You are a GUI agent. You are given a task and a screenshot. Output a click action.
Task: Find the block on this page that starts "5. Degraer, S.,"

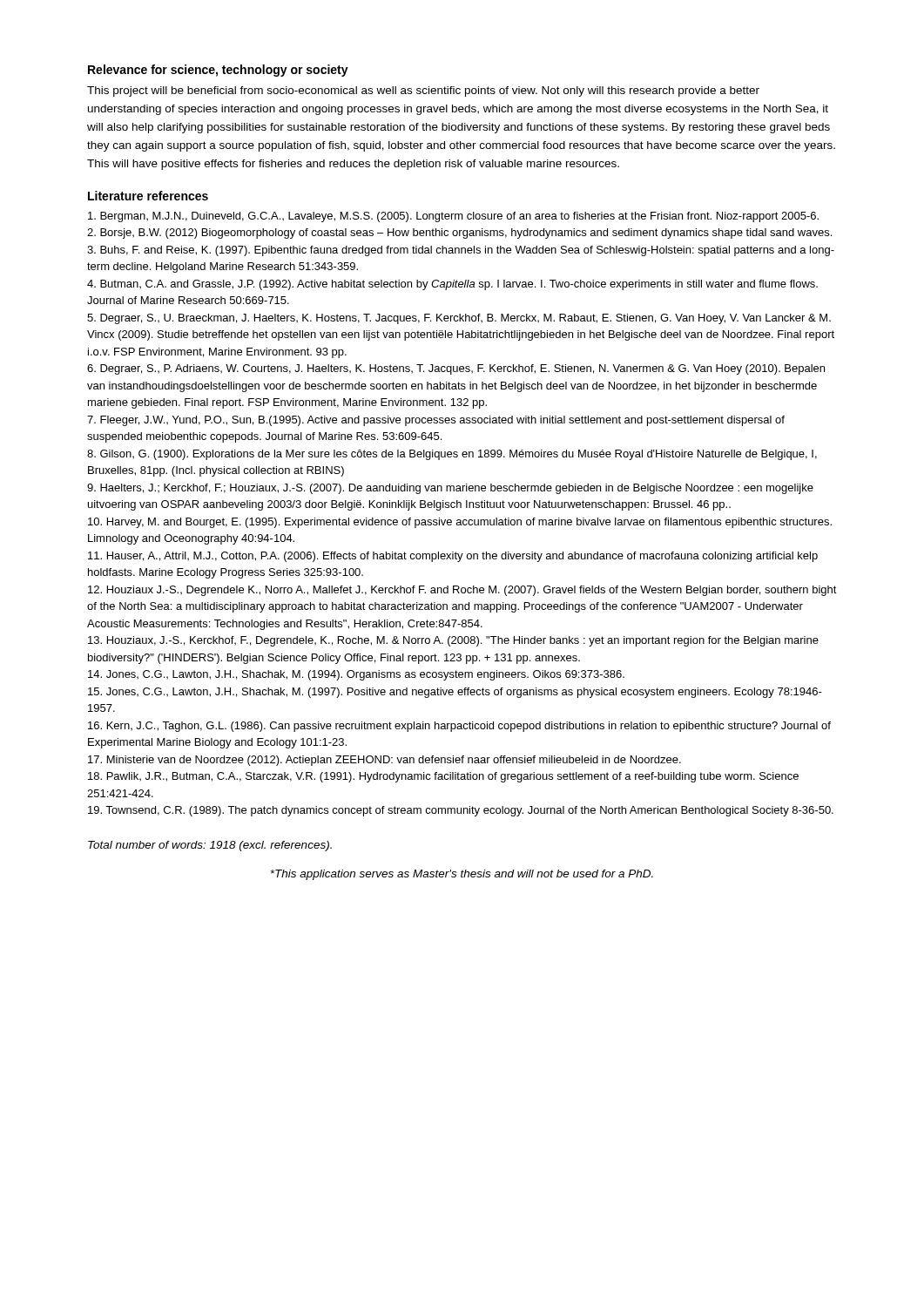(461, 334)
